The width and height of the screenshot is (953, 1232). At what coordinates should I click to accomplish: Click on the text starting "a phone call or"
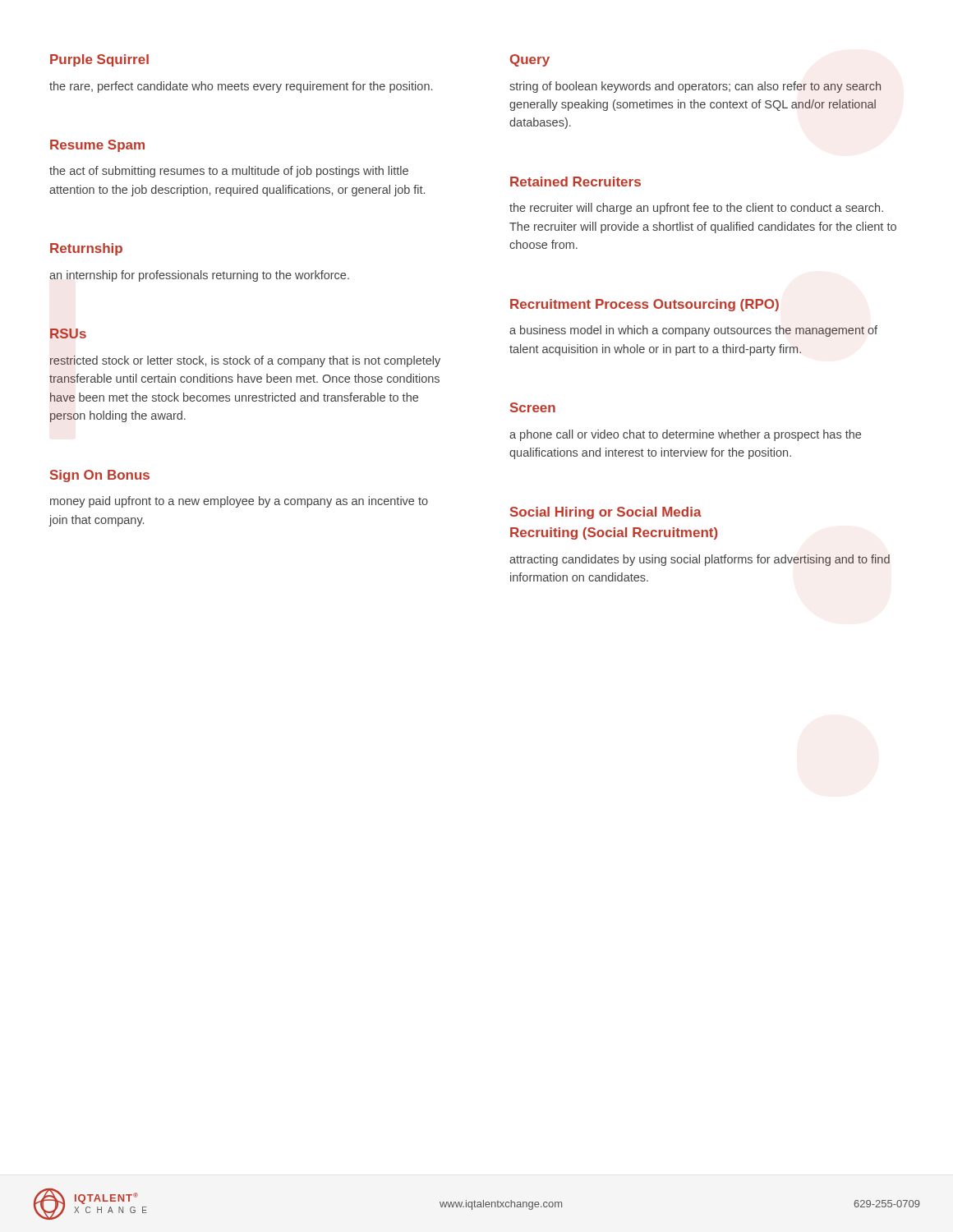686,444
